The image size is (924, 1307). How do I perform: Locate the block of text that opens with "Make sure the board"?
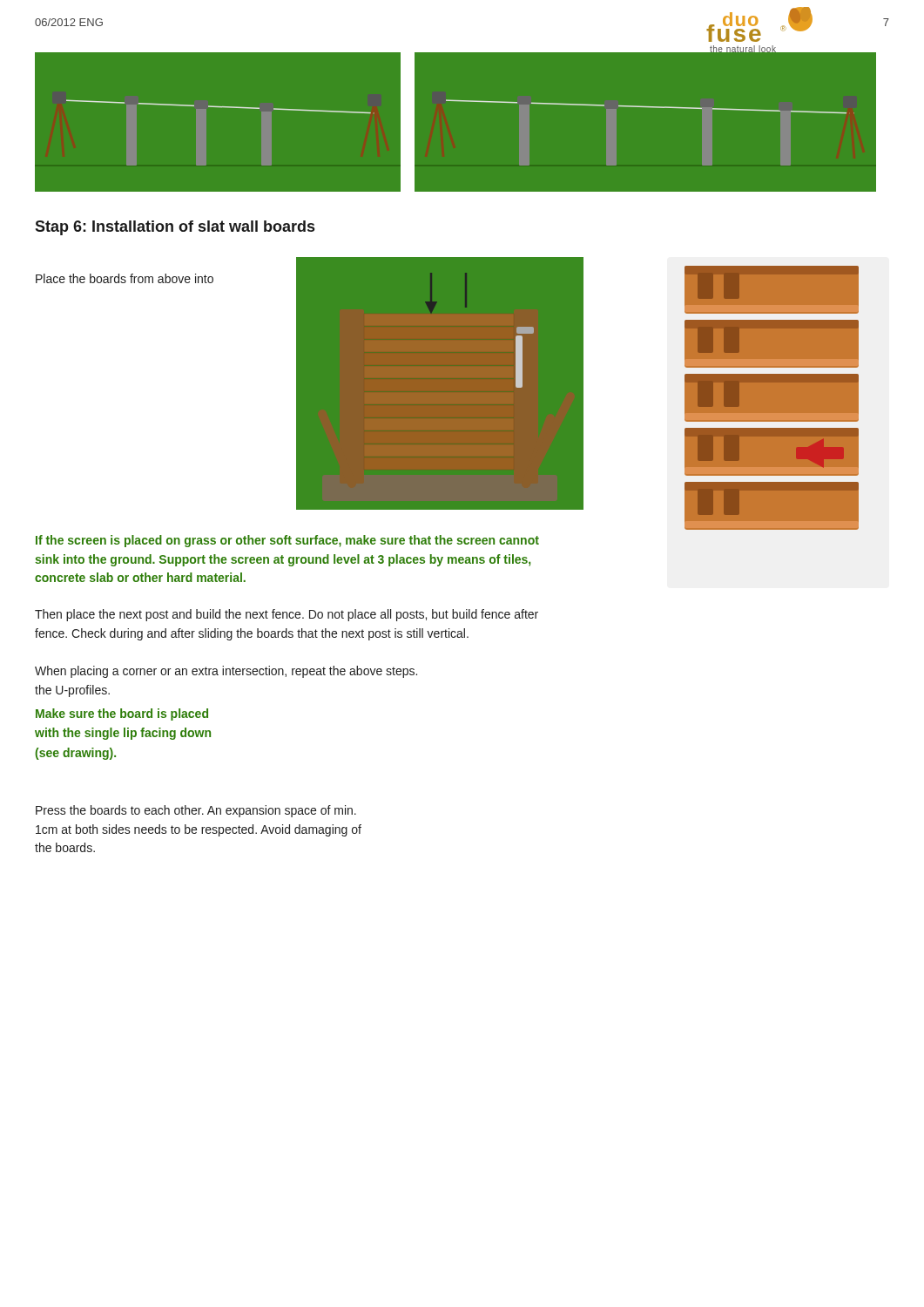coord(123,733)
